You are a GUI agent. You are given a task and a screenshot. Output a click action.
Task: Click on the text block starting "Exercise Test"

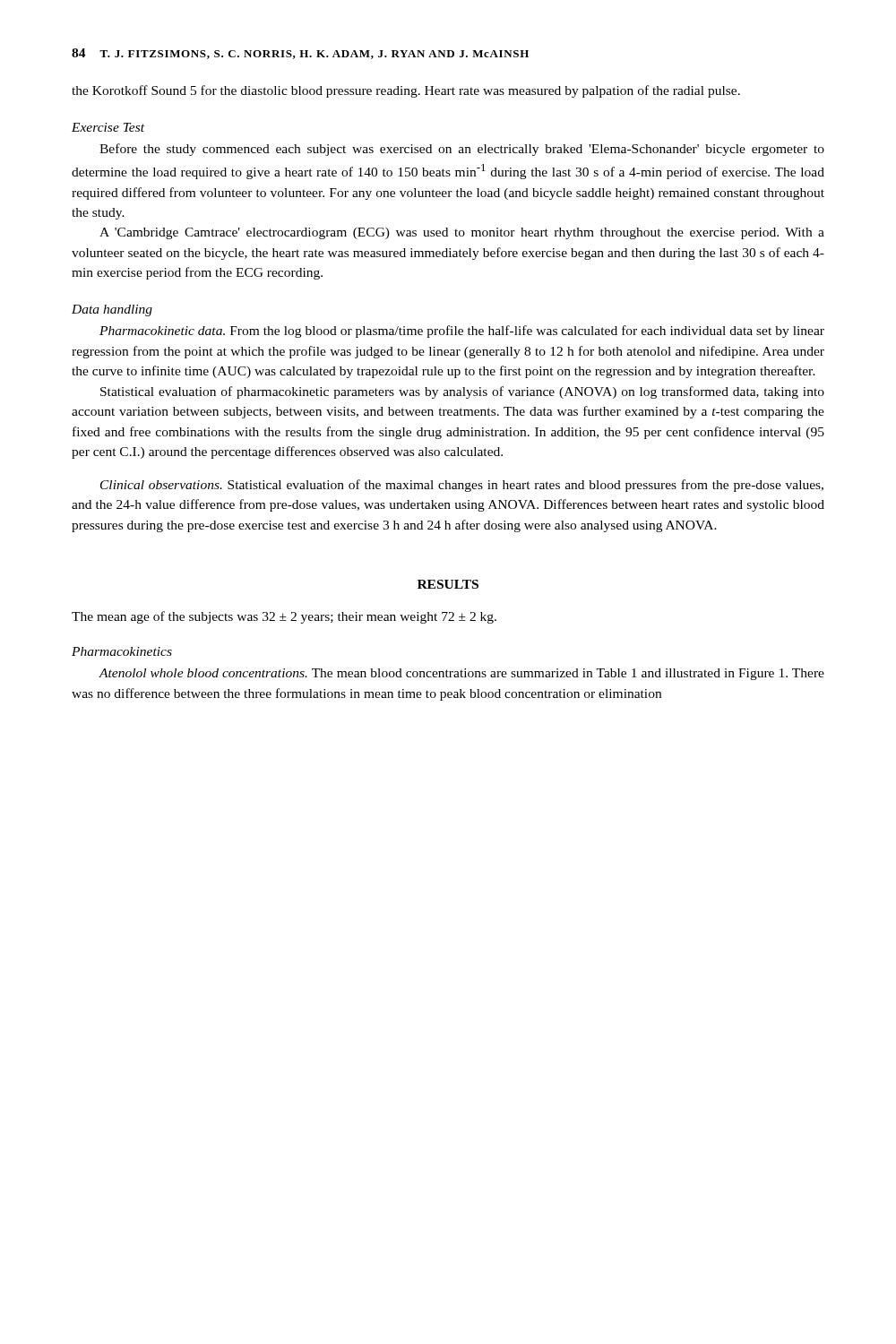[x=108, y=127]
